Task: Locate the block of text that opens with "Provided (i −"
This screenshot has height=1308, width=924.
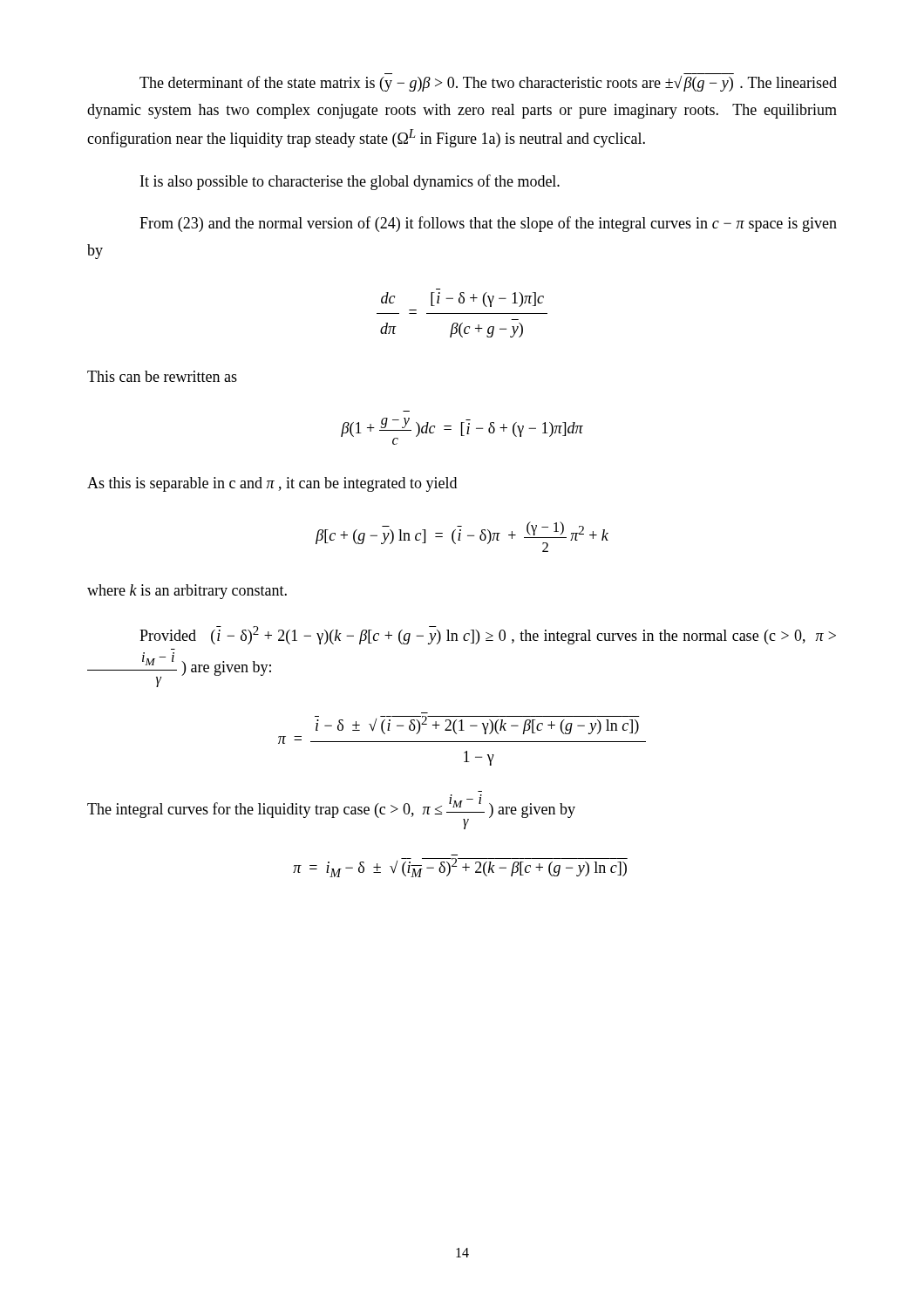Action: point(462,656)
